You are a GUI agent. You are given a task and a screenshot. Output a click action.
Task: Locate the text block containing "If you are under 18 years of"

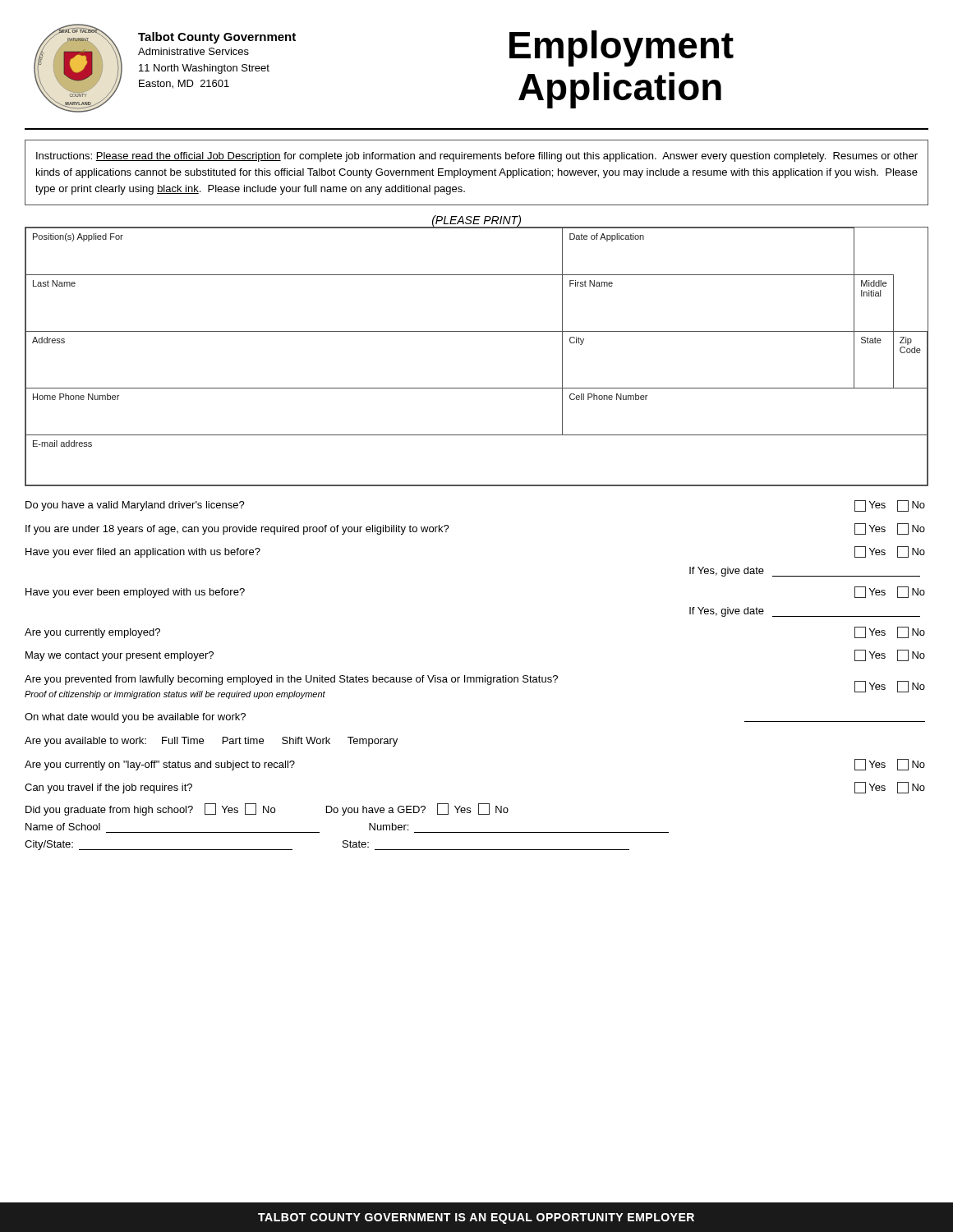click(x=237, y=529)
